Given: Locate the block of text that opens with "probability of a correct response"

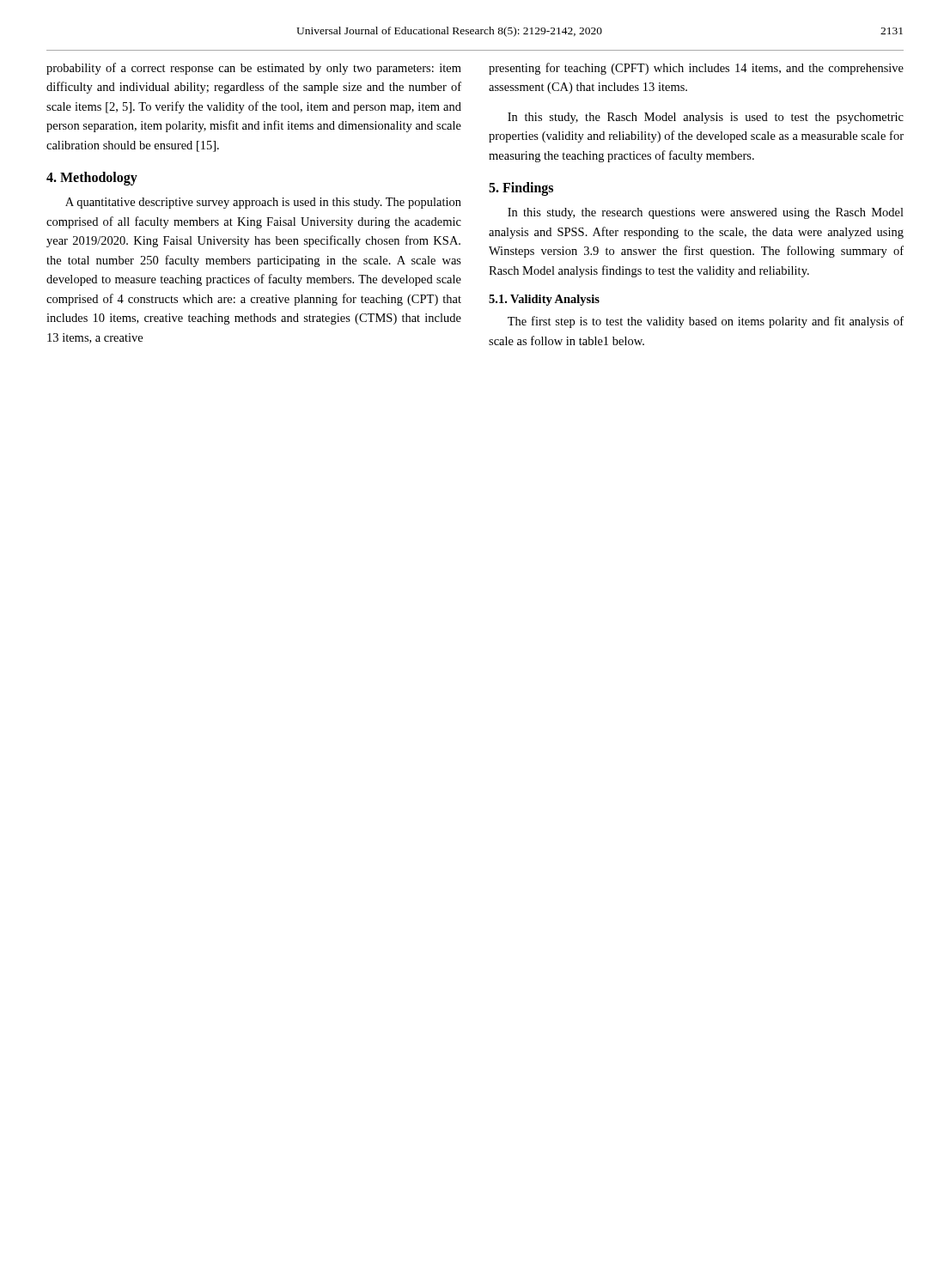Looking at the screenshot, I should [x=254, y=107].
